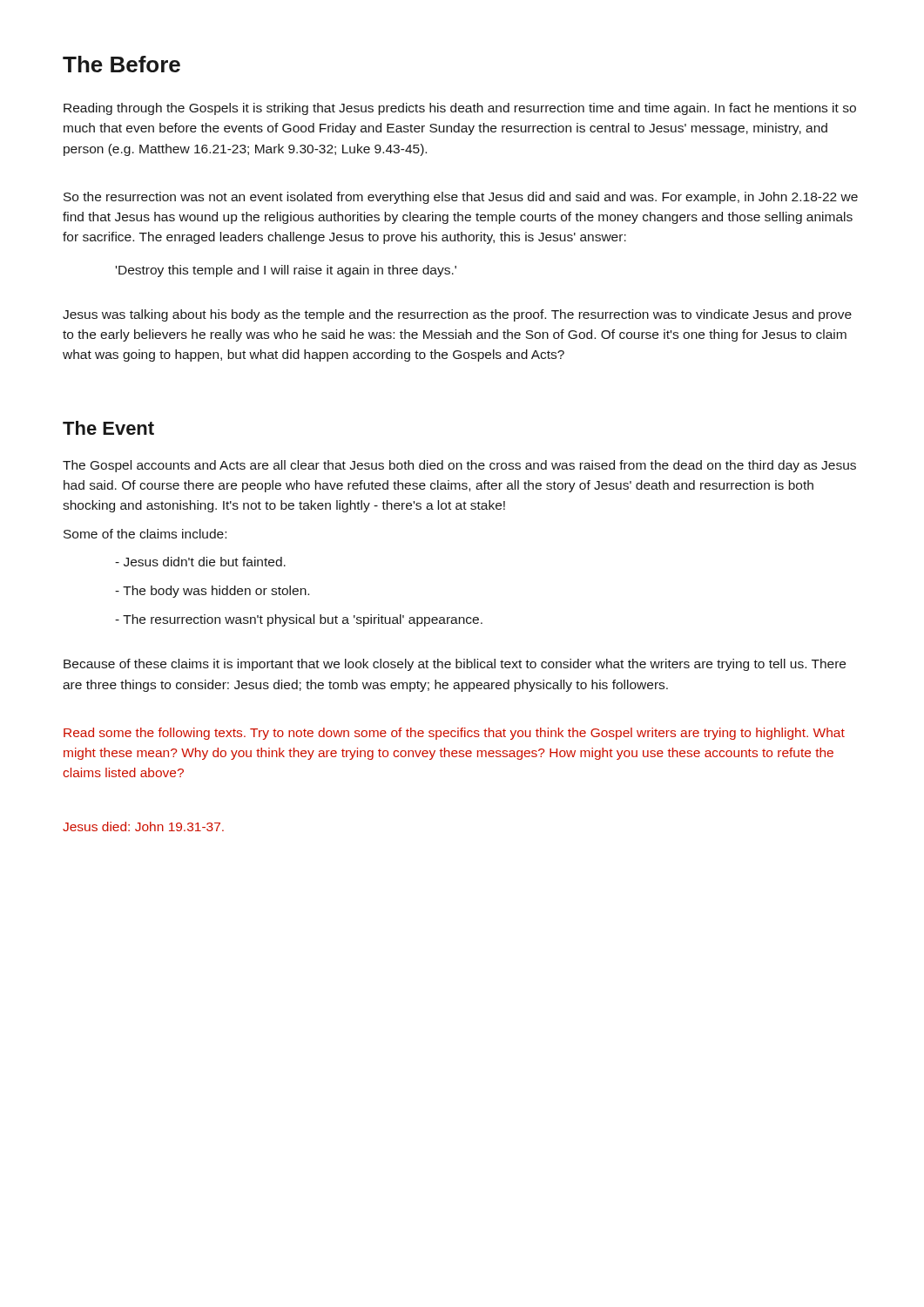Select the passage starting "So the resurrection"
Viewport: 924px width, 1307px height.
460,217
